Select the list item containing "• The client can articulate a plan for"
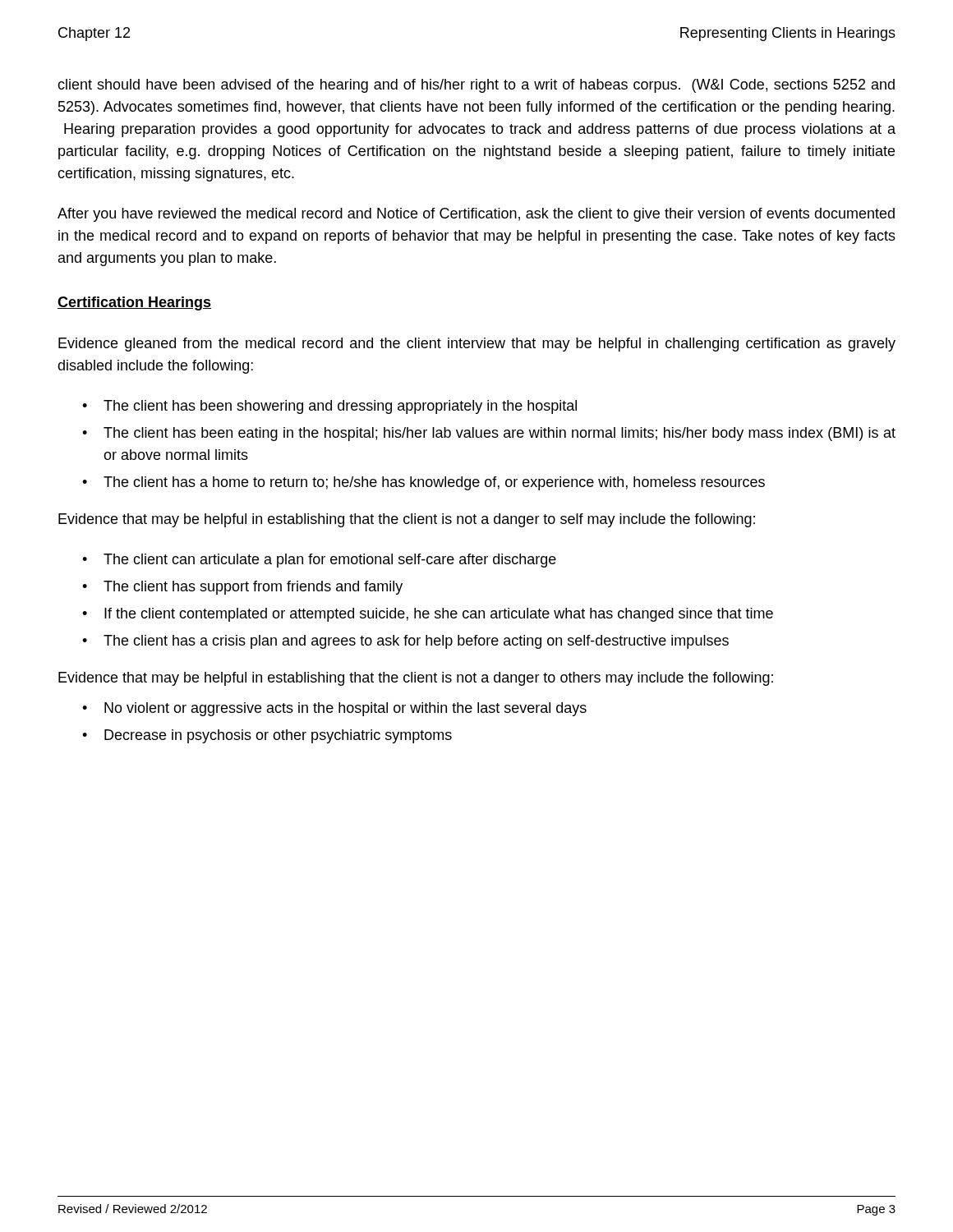 tap(489, 560)
